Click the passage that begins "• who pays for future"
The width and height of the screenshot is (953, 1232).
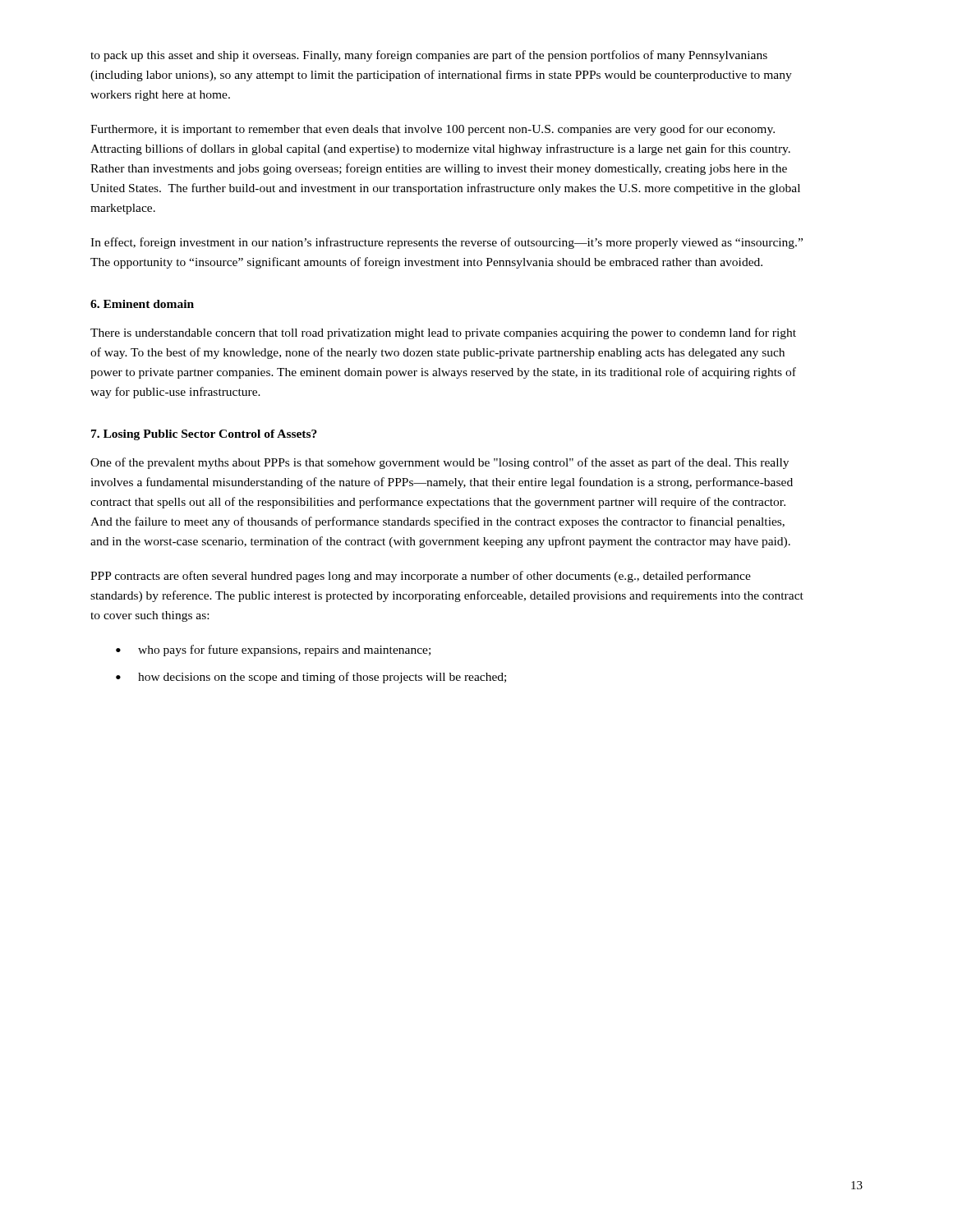tap(273, 650)
